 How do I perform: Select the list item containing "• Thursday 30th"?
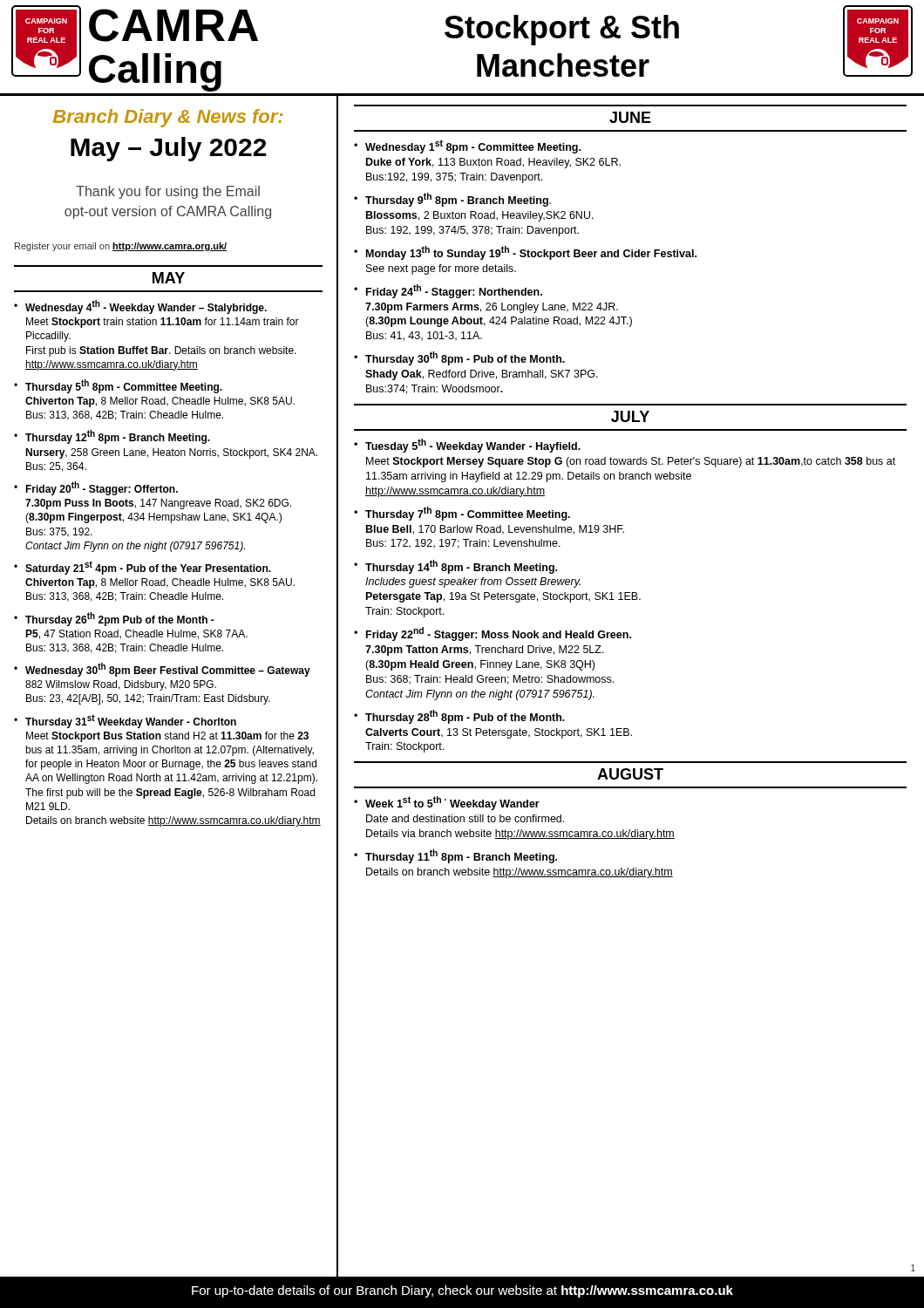[476, 373]
